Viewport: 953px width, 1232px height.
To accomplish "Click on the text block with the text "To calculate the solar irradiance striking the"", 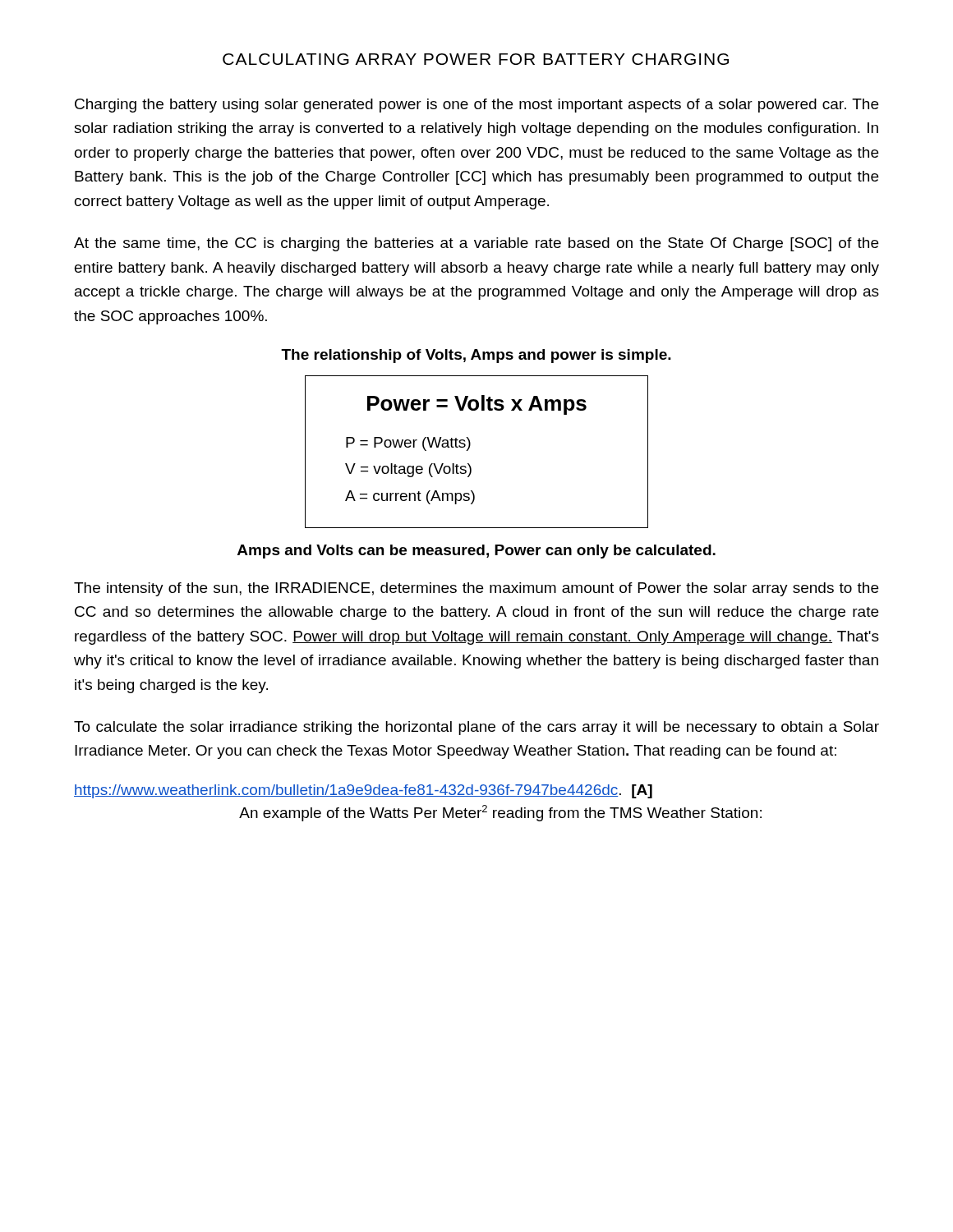I will 476,739.
